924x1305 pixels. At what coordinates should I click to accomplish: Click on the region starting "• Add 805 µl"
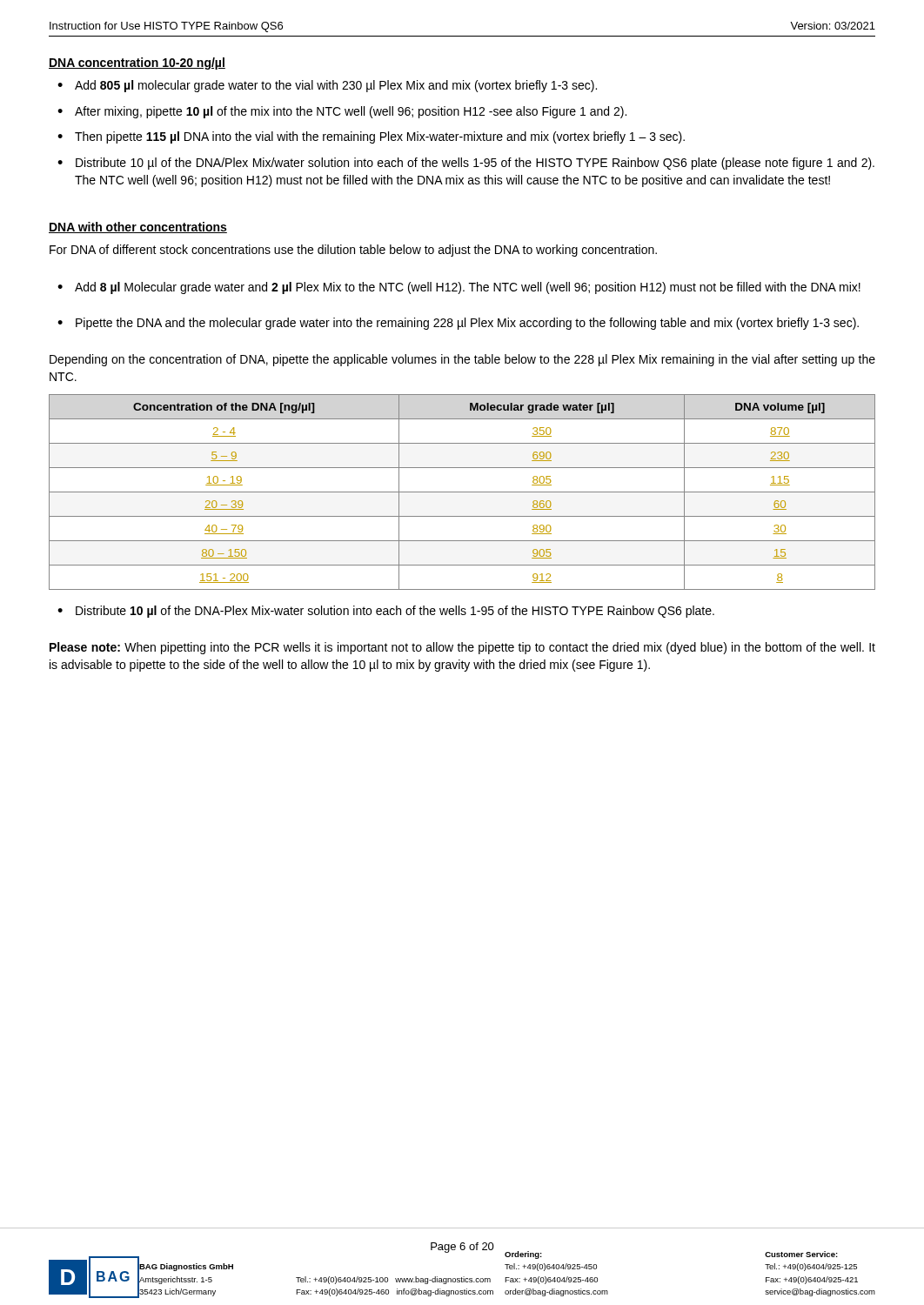[466, 86]
